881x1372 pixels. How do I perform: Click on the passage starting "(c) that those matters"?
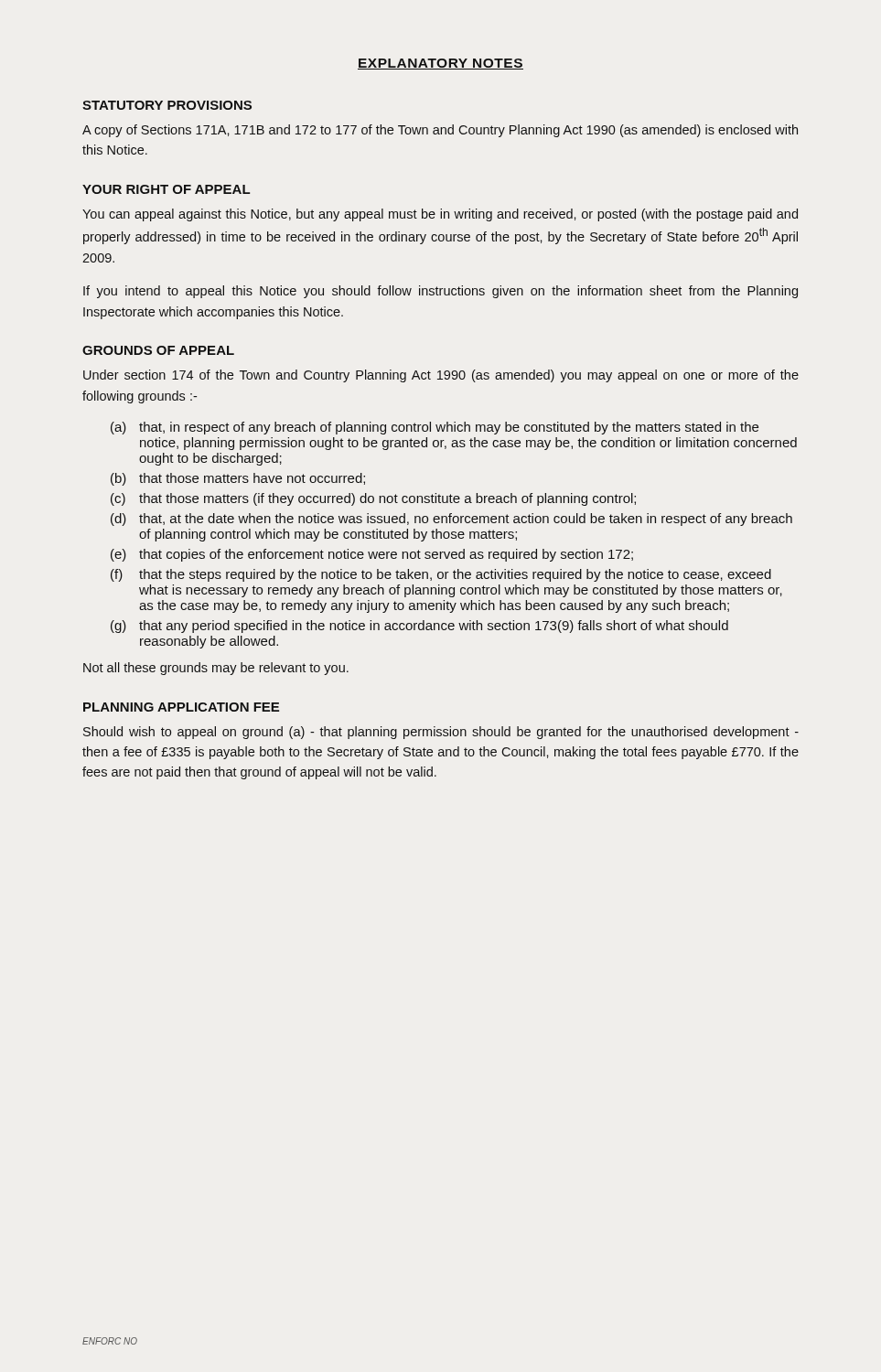tap(454, 498)
